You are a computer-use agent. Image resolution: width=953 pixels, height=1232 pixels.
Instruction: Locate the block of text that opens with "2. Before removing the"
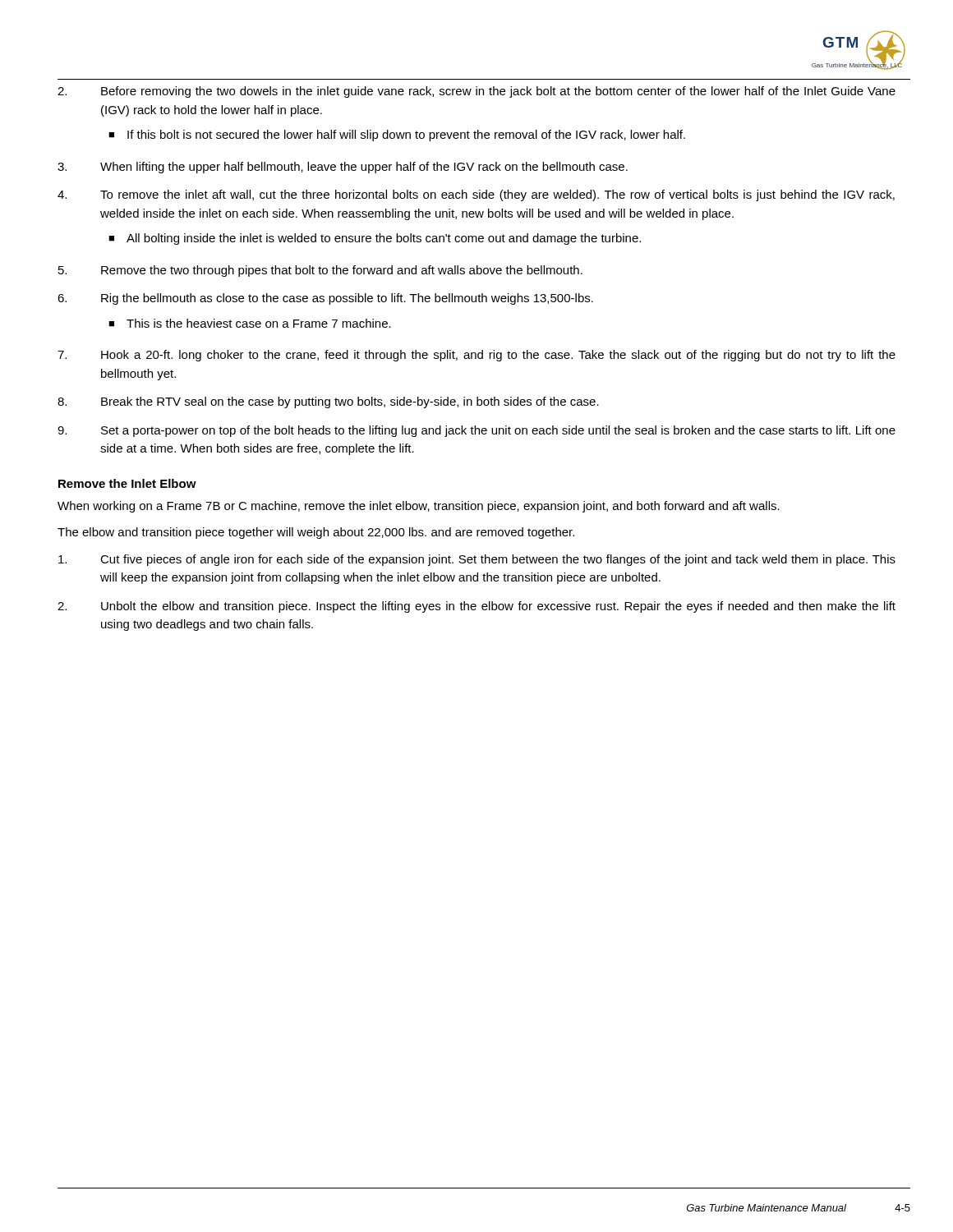click(x=476, y=92)
